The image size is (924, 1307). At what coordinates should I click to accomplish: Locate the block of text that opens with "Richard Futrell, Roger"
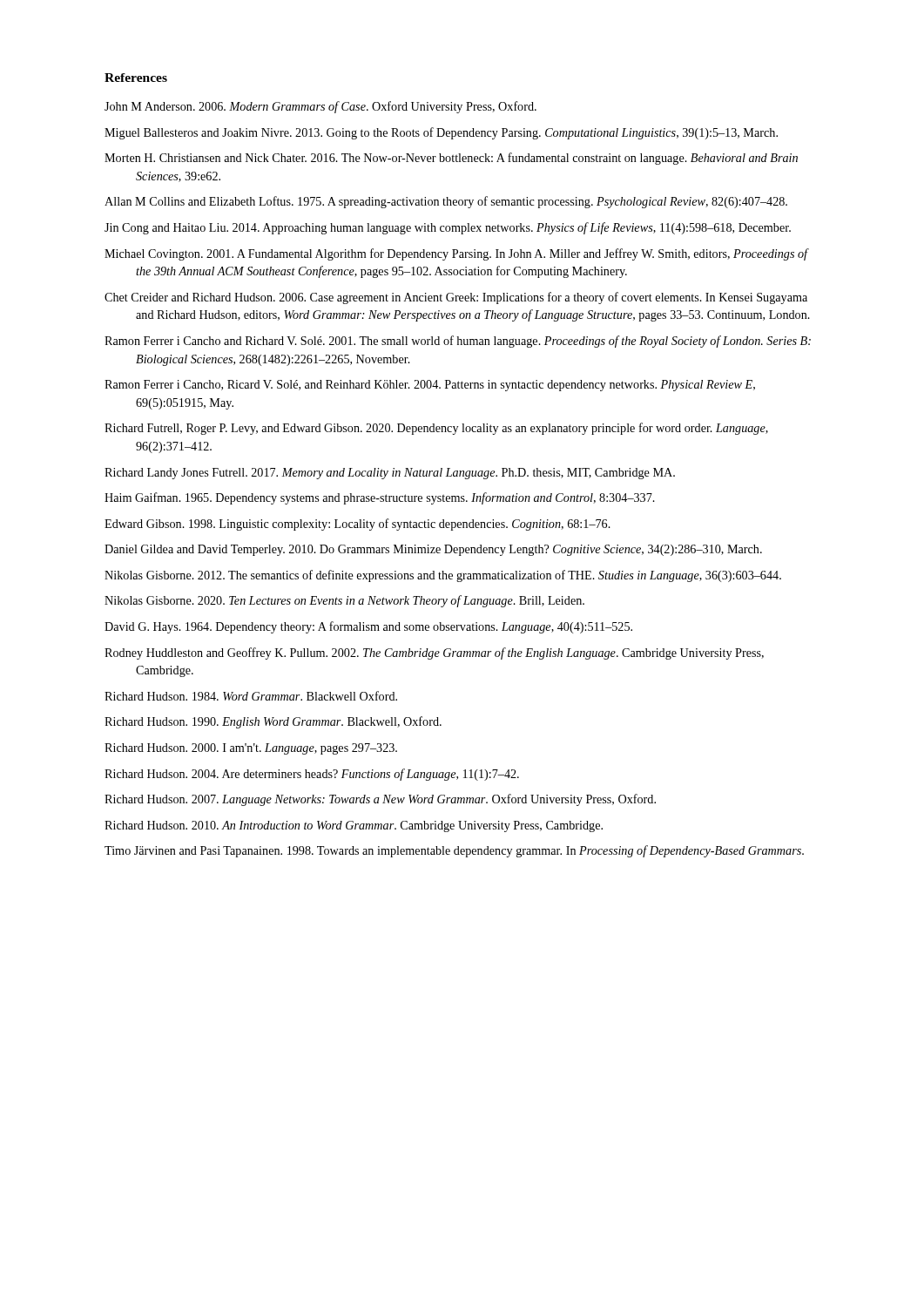click(x=436, y=437)
